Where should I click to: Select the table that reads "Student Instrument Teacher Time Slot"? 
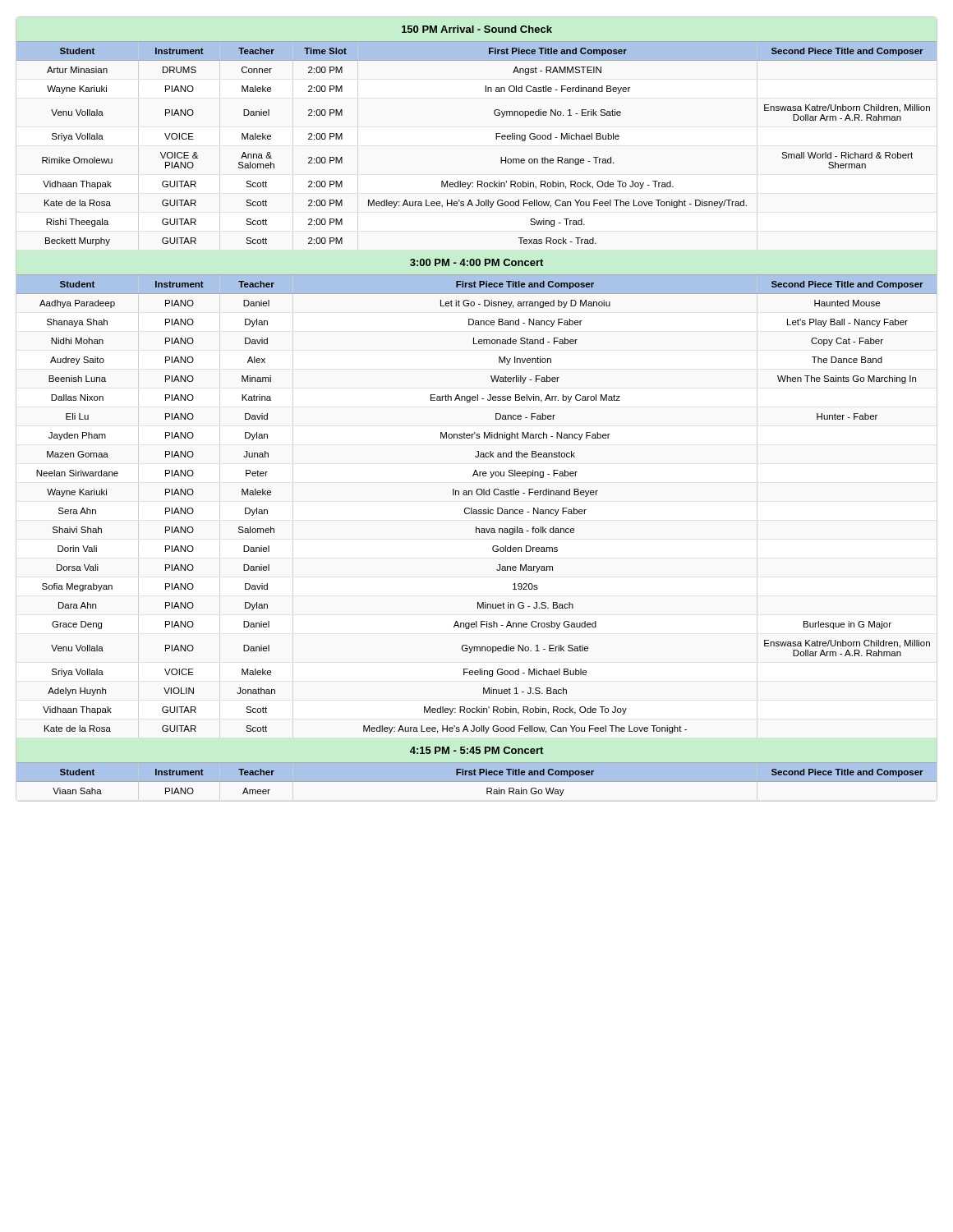point(476,146)
